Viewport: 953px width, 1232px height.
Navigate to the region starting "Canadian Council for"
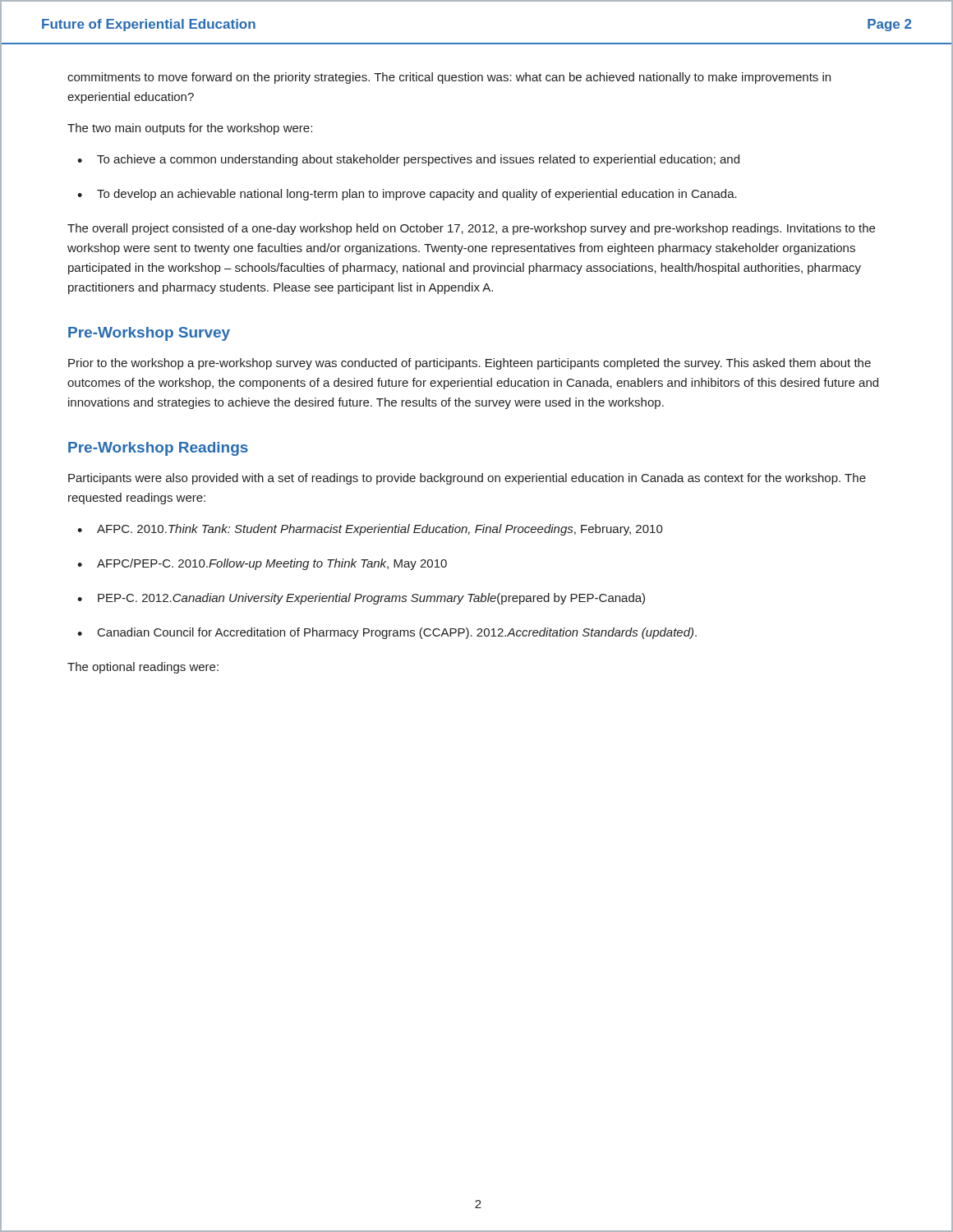[x=397, y=632]
